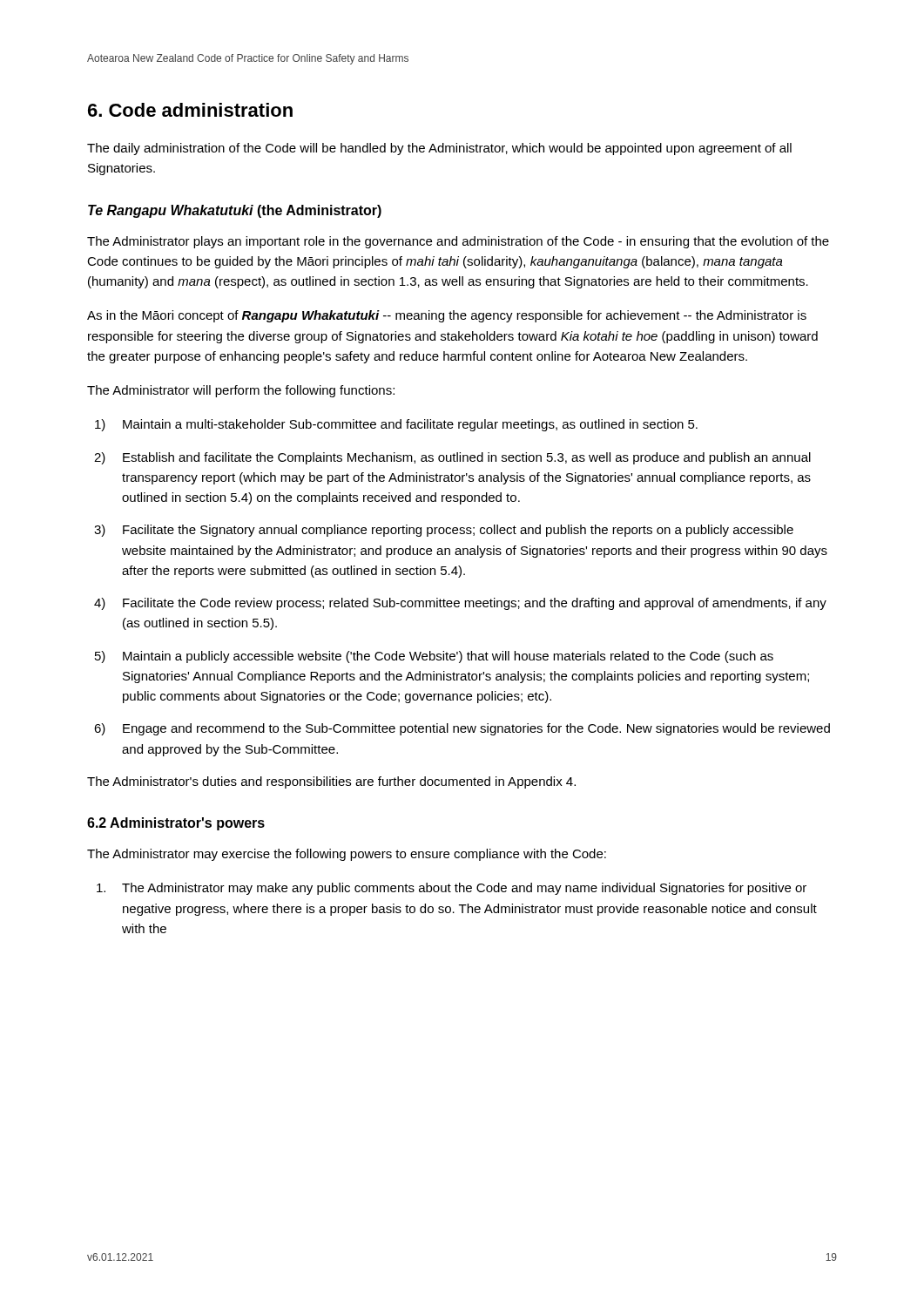Locate the text block that says "As in the Māori concept"

click(x=453, y=335)
